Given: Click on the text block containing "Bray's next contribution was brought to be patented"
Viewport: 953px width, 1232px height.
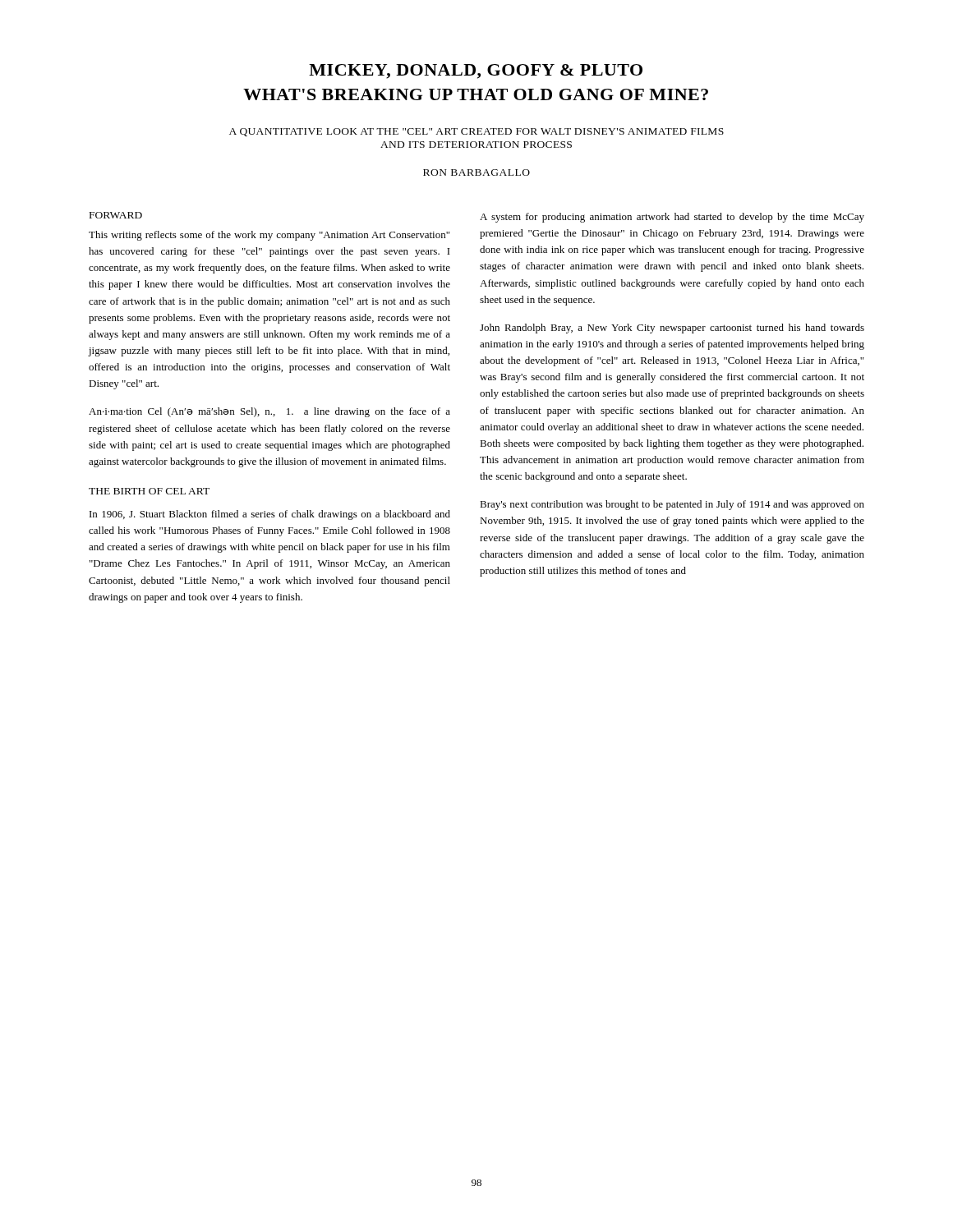Looking at the screenshot, I should pyautogui.click(x=672, y=538).
